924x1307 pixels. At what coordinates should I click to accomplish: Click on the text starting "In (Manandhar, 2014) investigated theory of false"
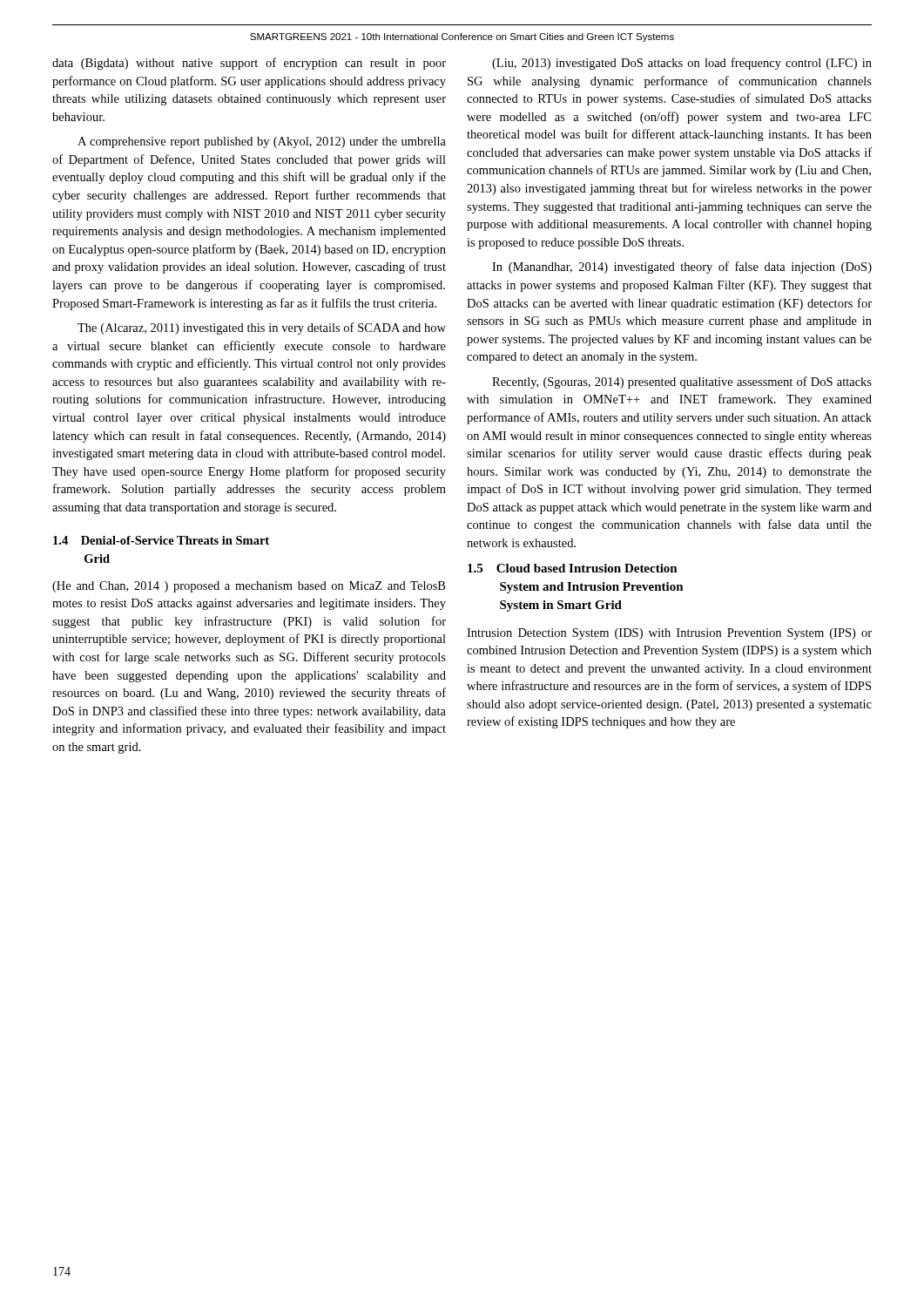tap(669, 312)
